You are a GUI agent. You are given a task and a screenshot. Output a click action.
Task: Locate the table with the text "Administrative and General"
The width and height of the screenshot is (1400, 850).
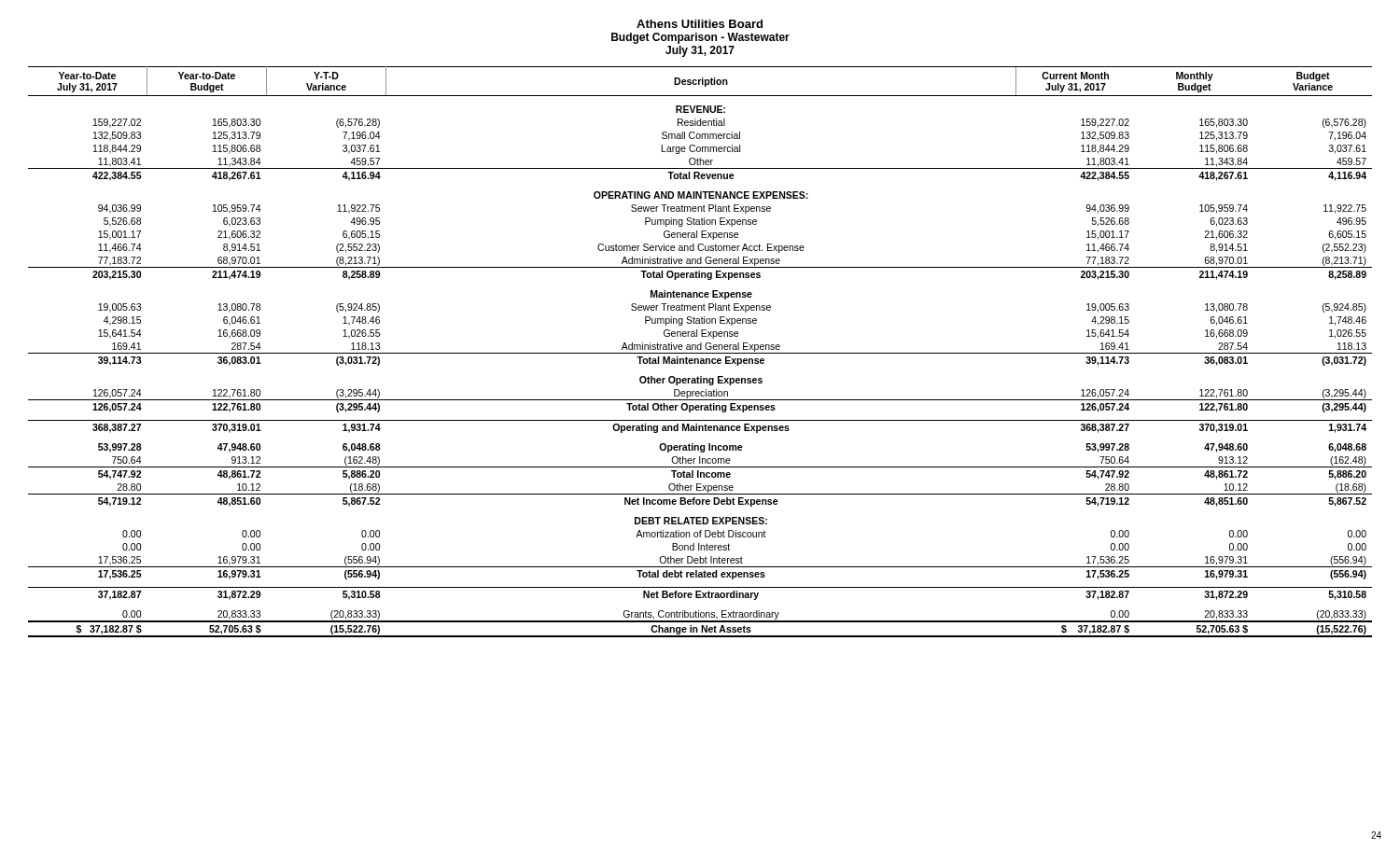[700, 352]
